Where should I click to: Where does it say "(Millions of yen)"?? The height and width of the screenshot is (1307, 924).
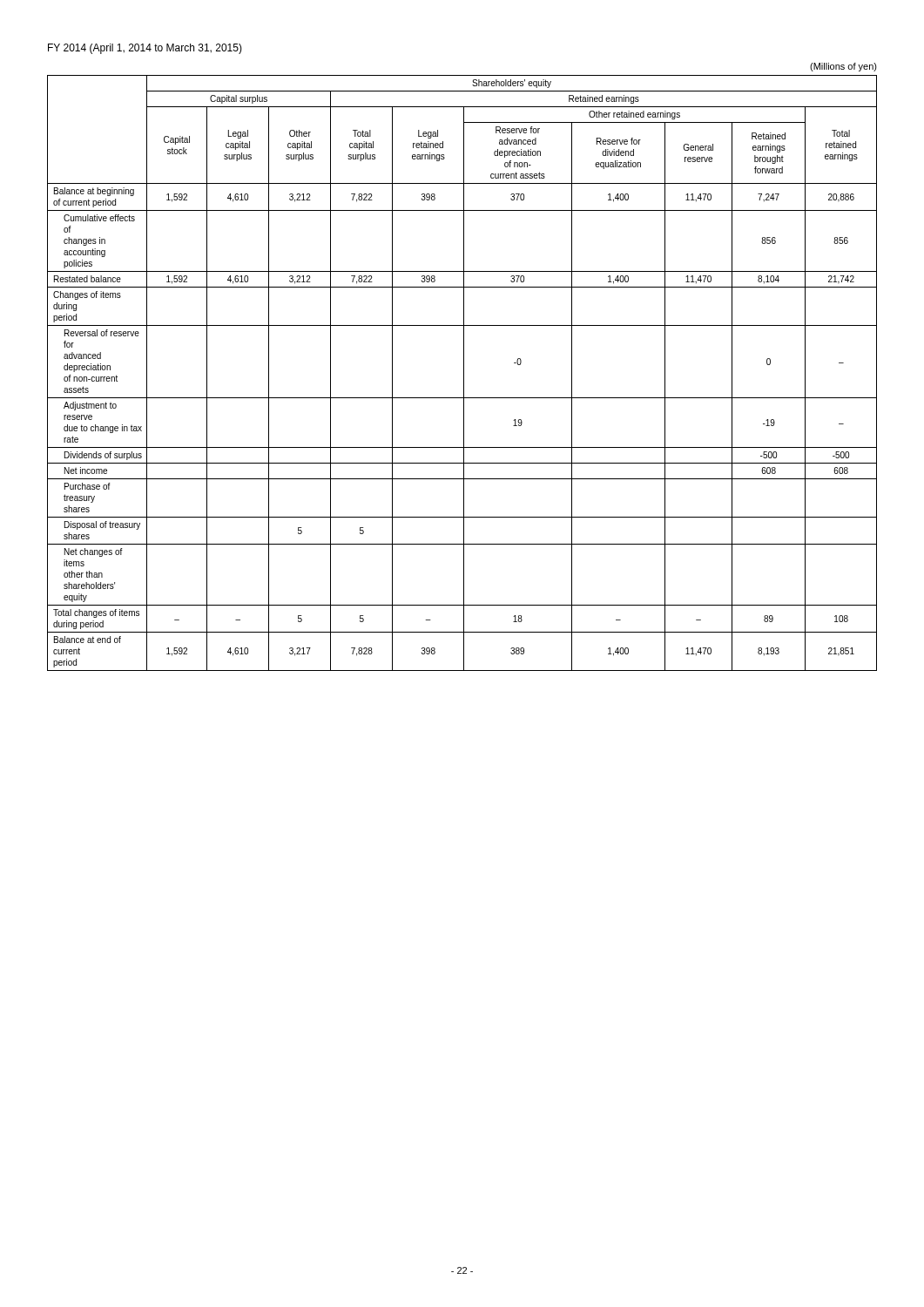click(843, 66)
